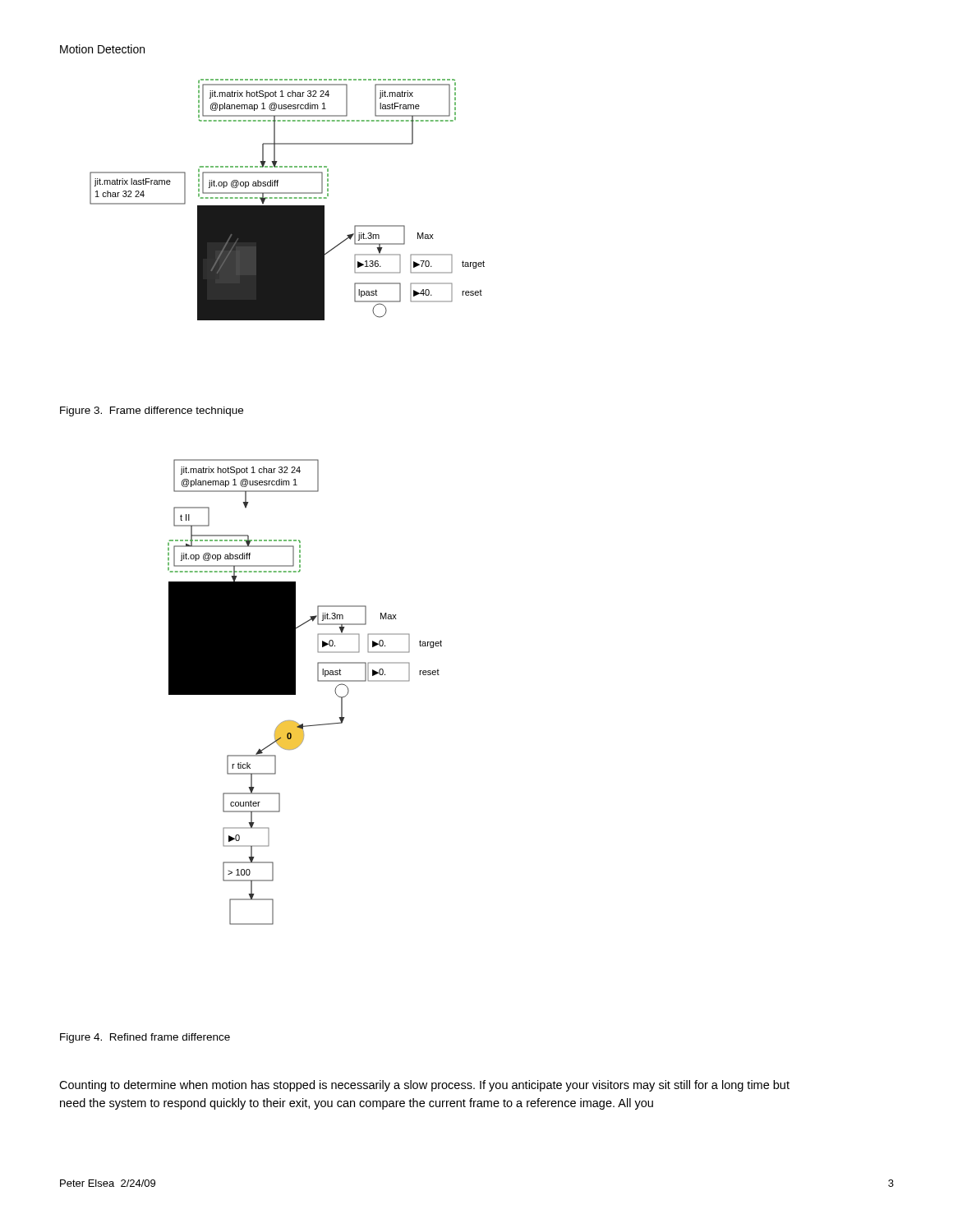Find the text block that says "Counting to determine"
The height and width of the screenshot is (1232, 953).
(x=424, y=1094)
